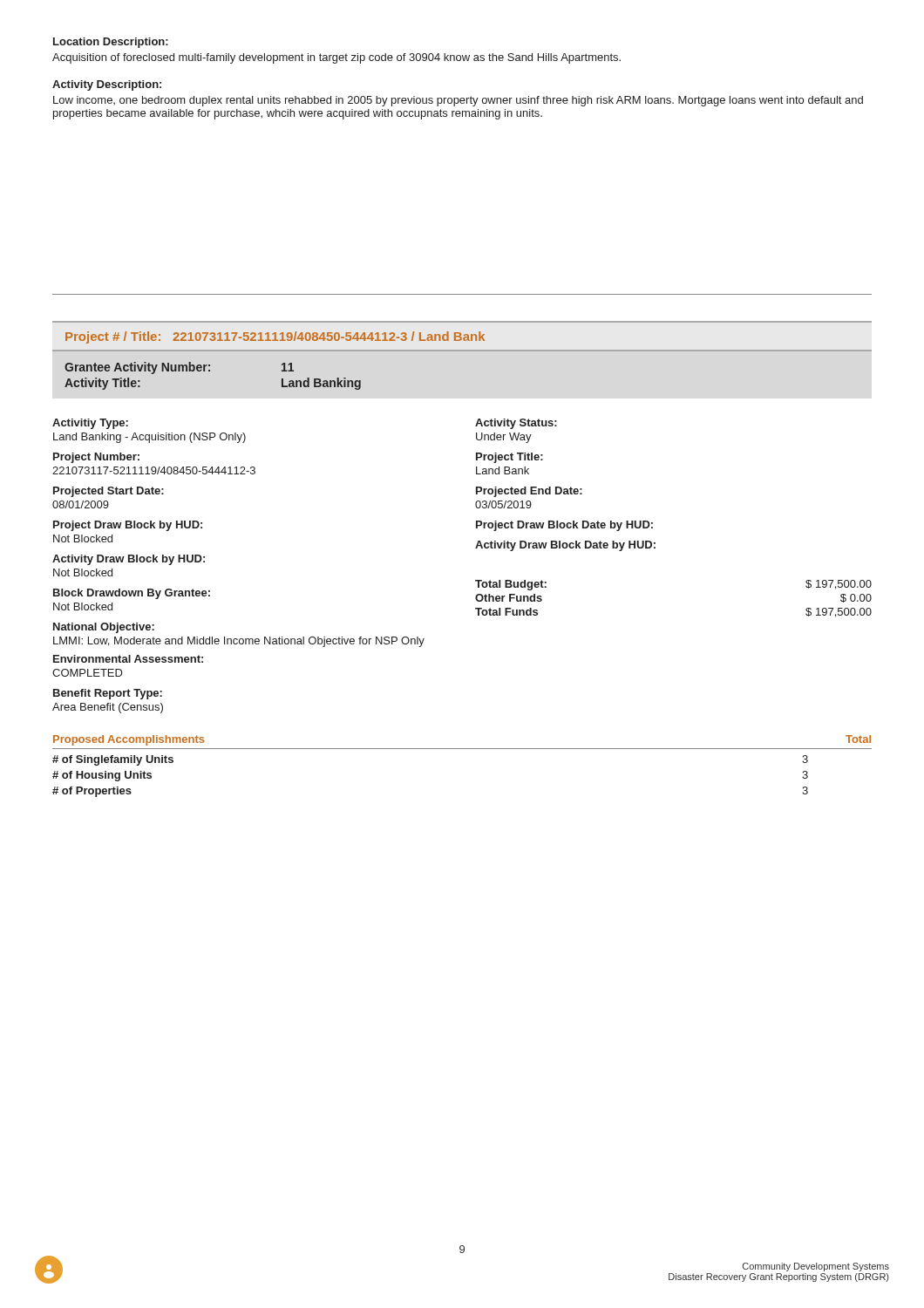Viewport: 924px width, 1308px height.
Task: Select the text with the text "Activity Draw Block Date by HUD:"
Action: [565, 546]
